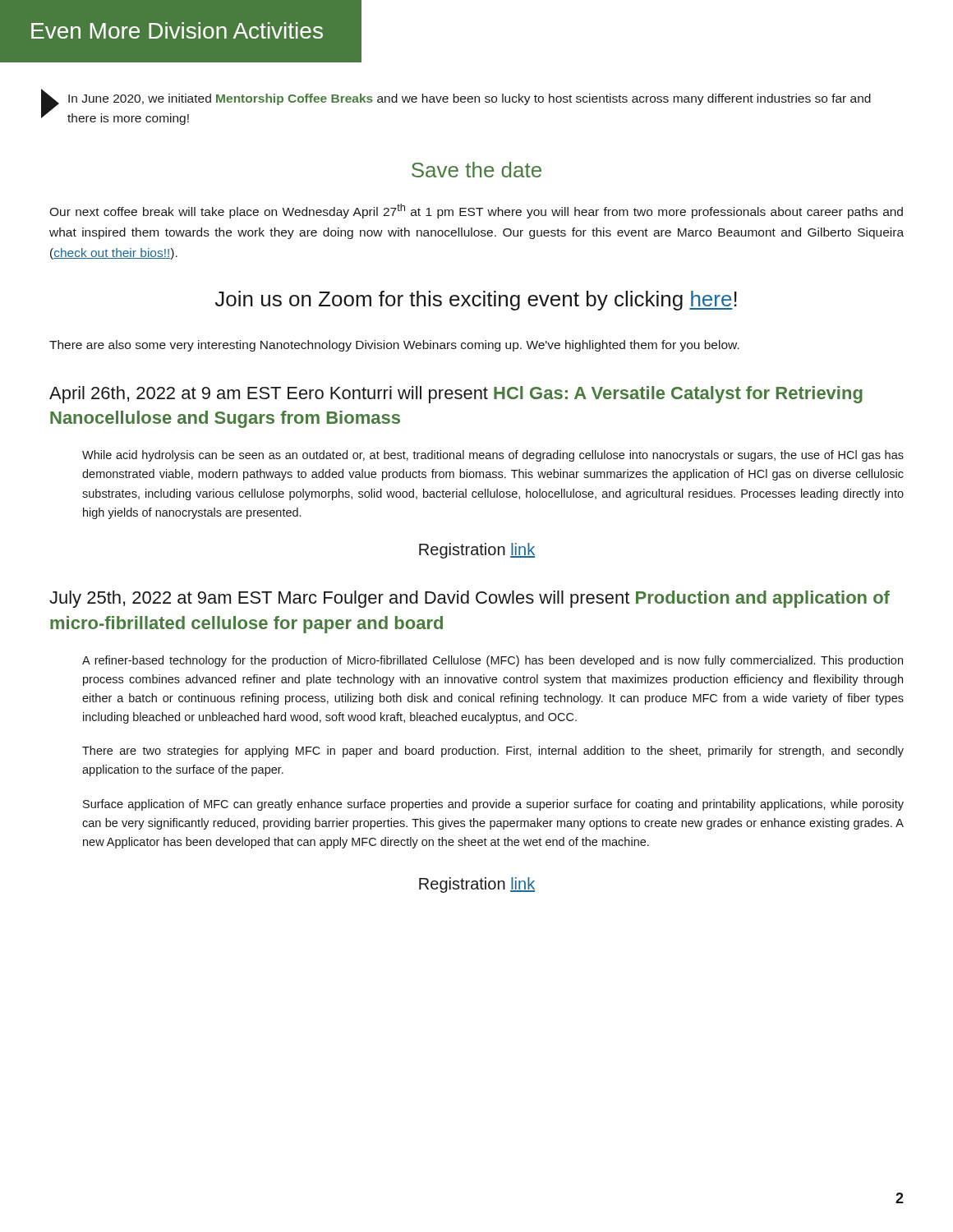Where is the title that starts "Even More Division"?

pos(177,31)
